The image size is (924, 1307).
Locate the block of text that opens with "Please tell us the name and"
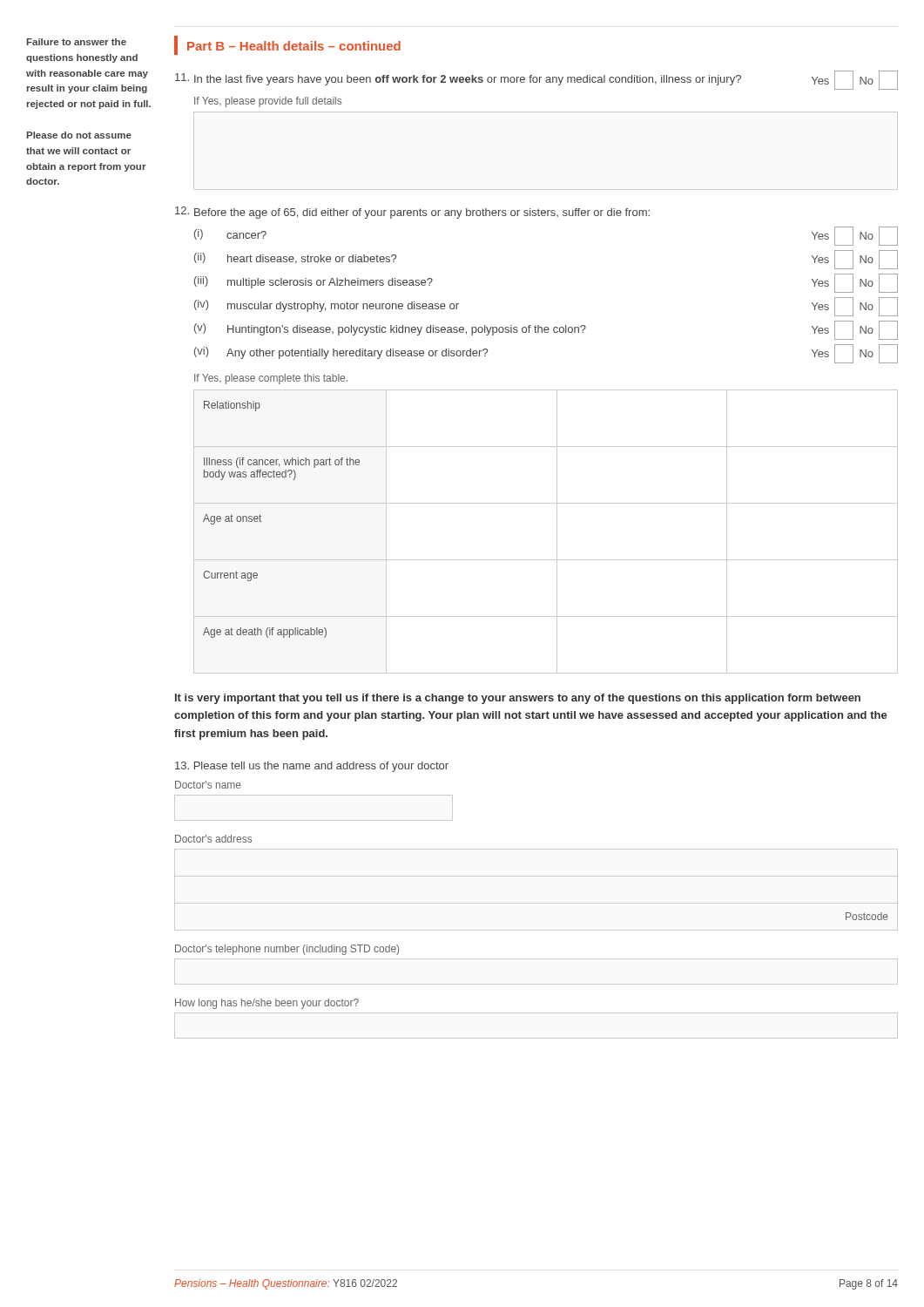tap(311, 765)
